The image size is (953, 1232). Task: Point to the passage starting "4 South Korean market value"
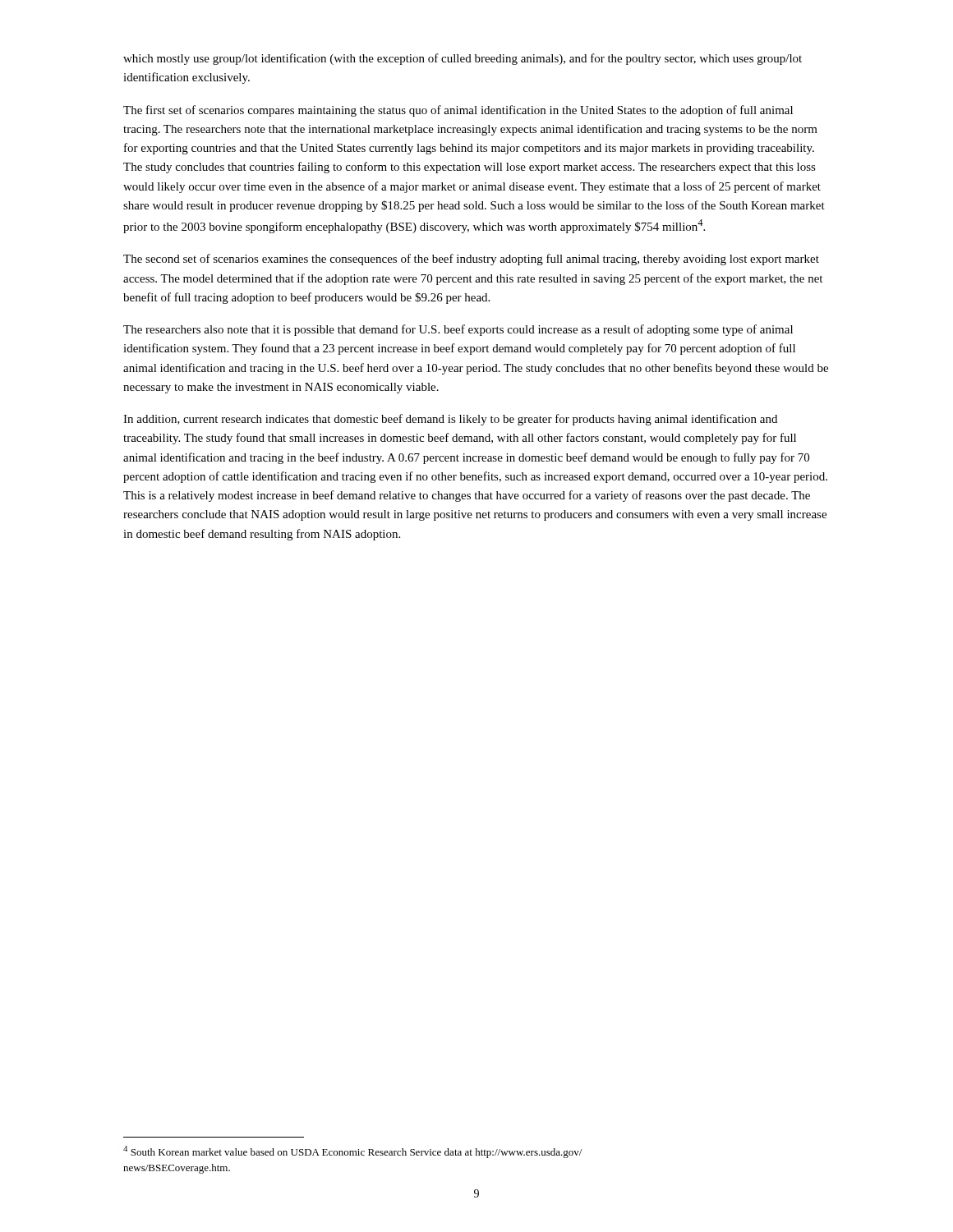[353, 1159]
